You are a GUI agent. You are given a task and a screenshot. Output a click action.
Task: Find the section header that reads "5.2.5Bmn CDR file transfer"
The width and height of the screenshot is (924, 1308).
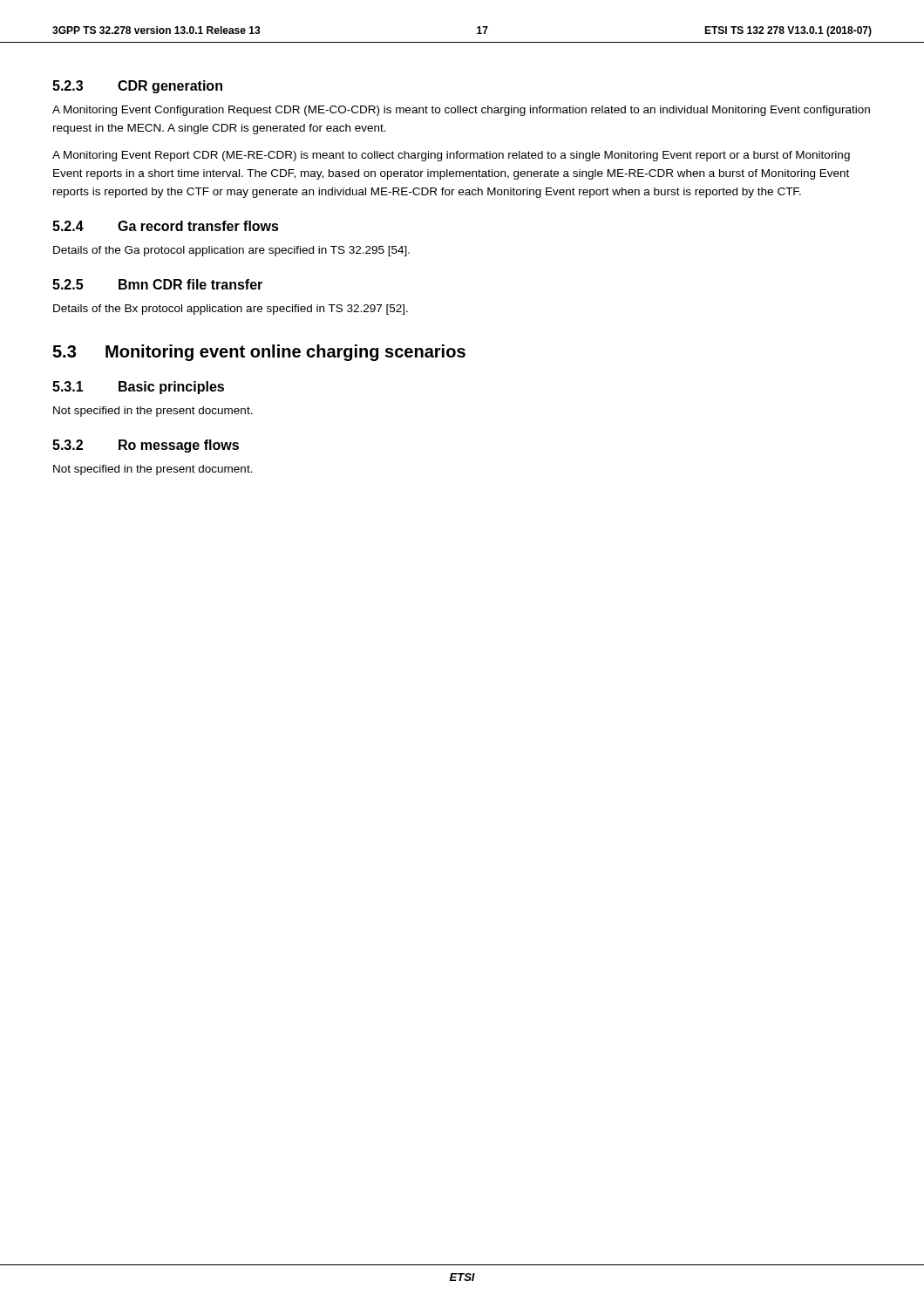157,285
